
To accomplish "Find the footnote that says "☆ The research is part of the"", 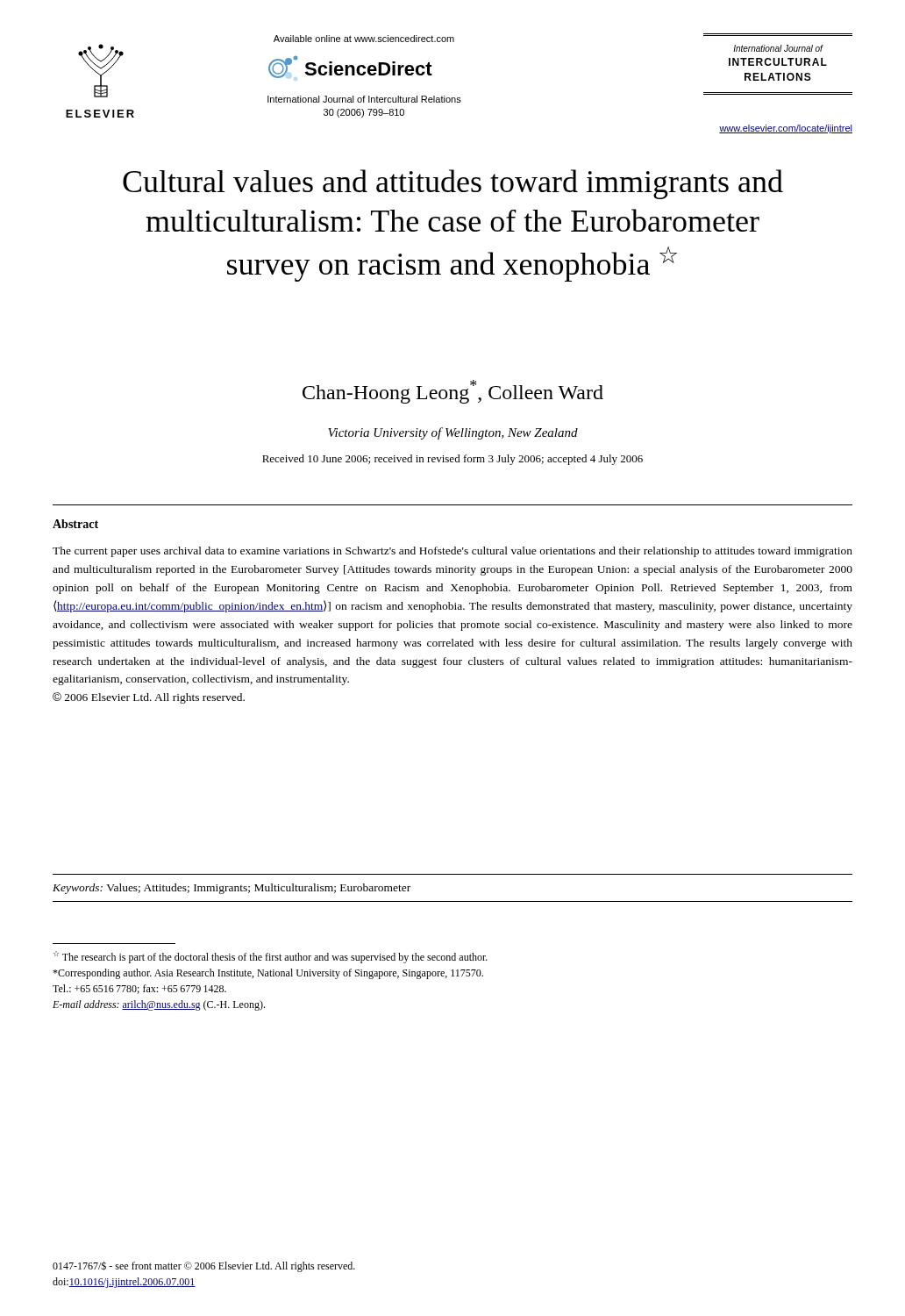I will point(452,978).
